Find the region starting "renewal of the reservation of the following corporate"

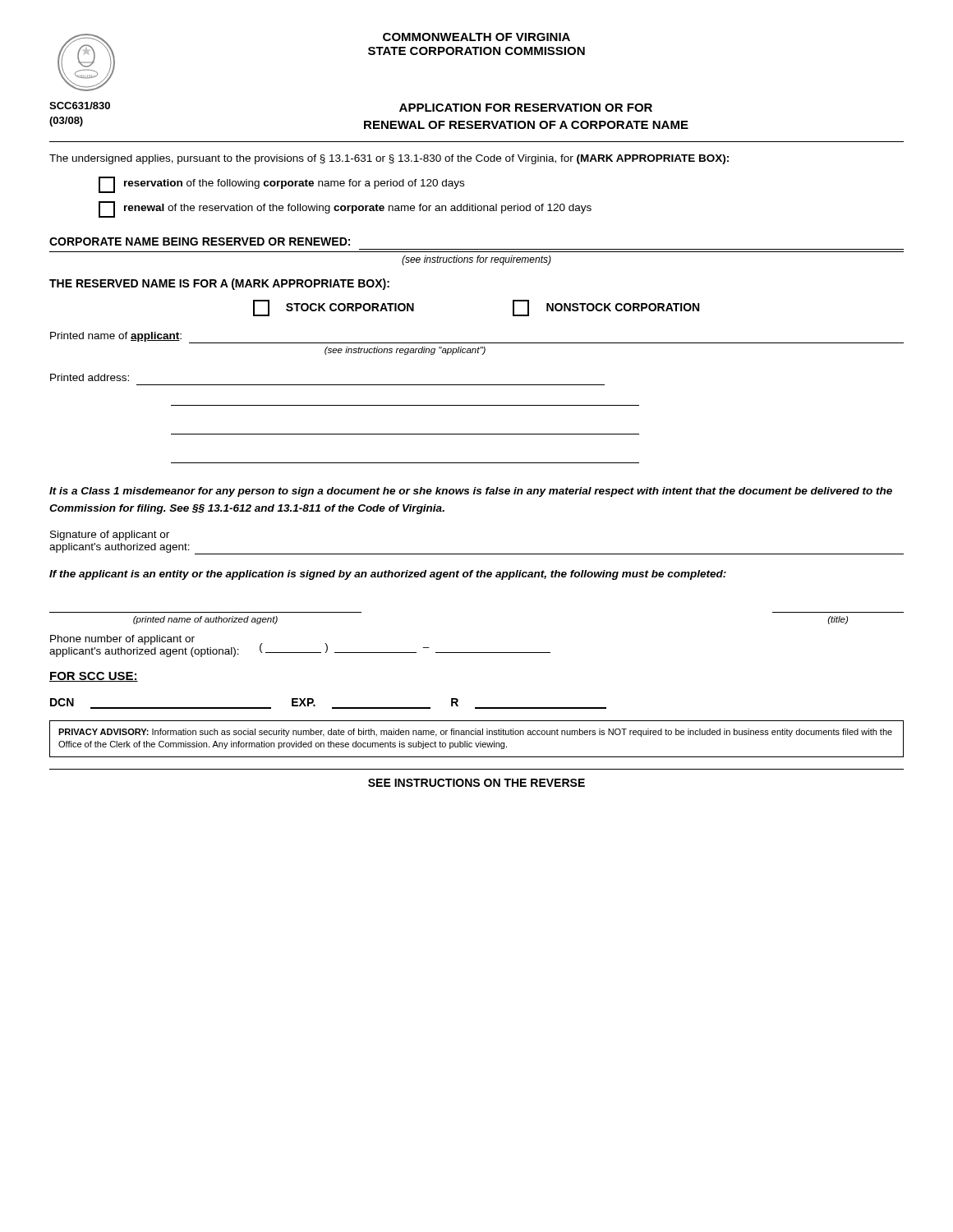345,209
